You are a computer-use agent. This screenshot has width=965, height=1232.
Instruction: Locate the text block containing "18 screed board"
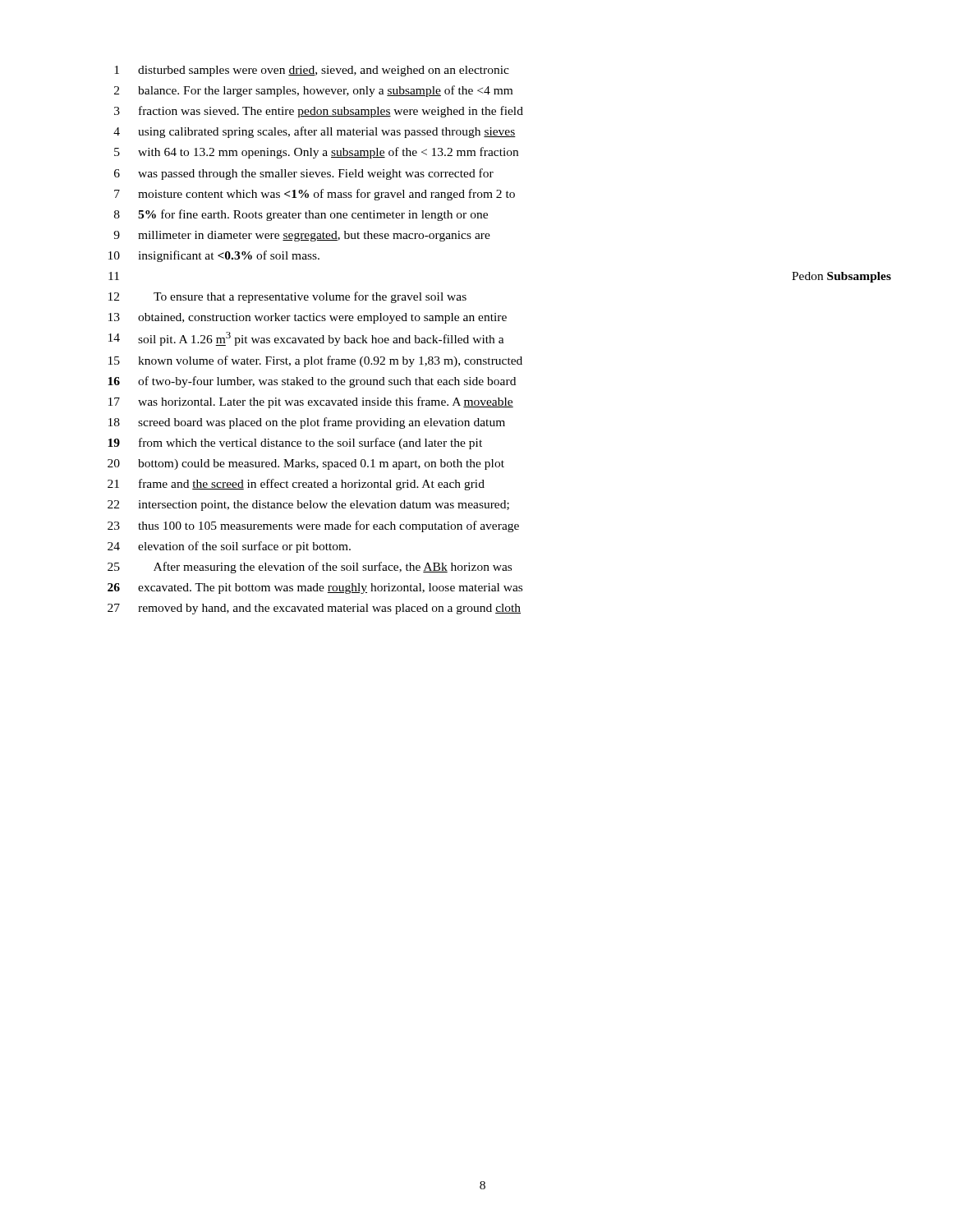(x=490, y=422)
